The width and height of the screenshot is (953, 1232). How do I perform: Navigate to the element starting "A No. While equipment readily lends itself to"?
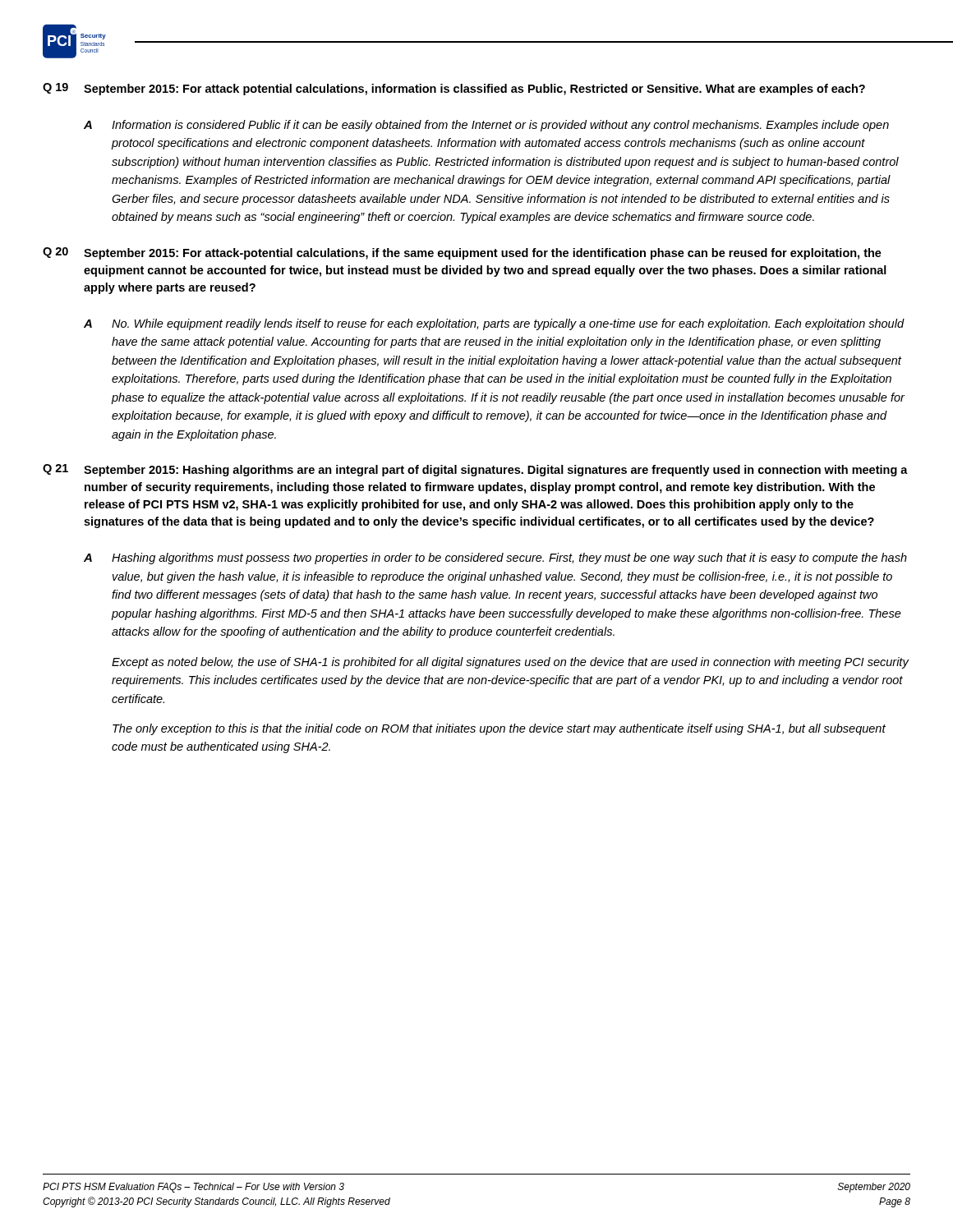(x=497, y=379)
